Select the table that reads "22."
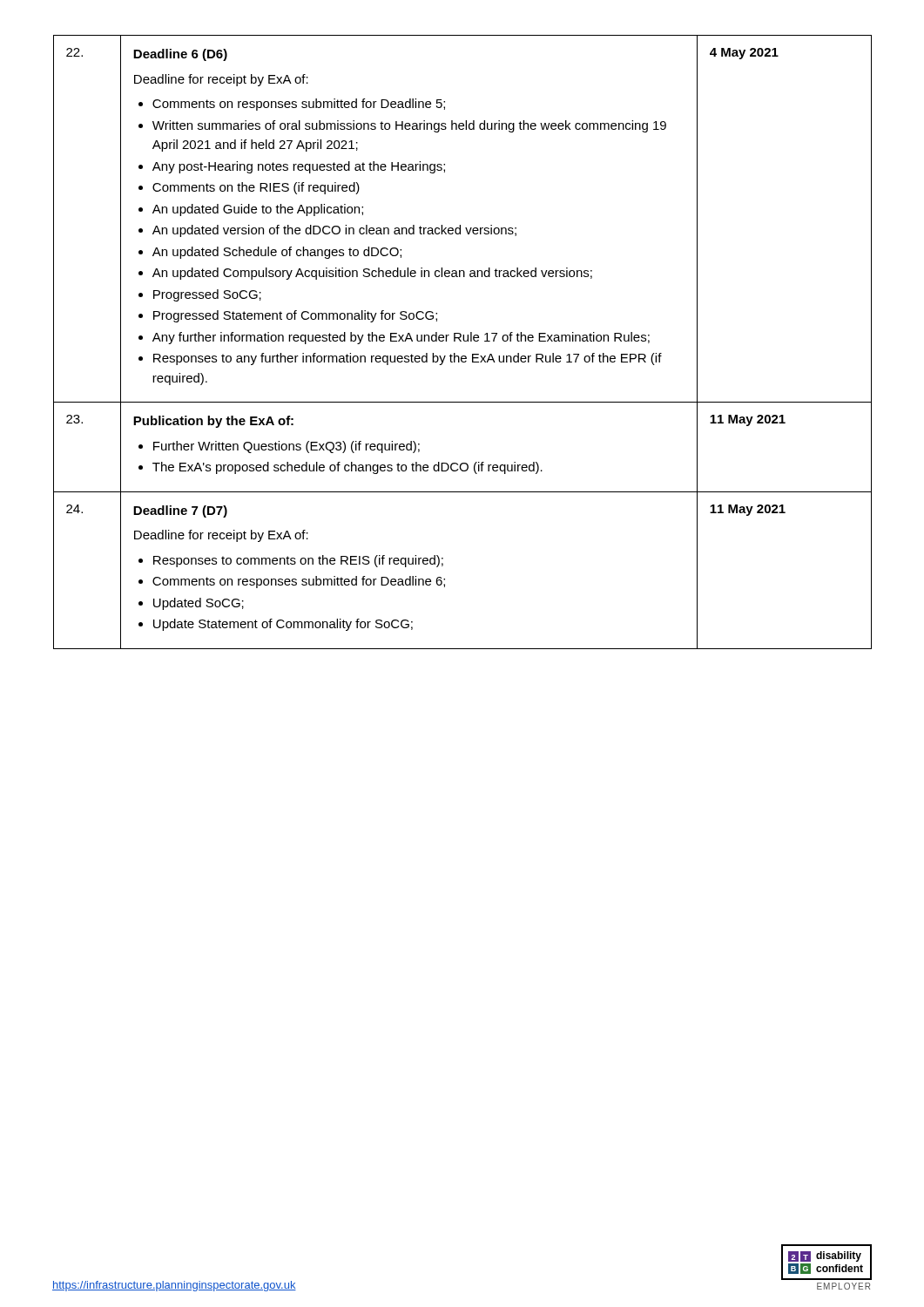Viewport: 924px width, 1307px height. (x=462, y=342)
